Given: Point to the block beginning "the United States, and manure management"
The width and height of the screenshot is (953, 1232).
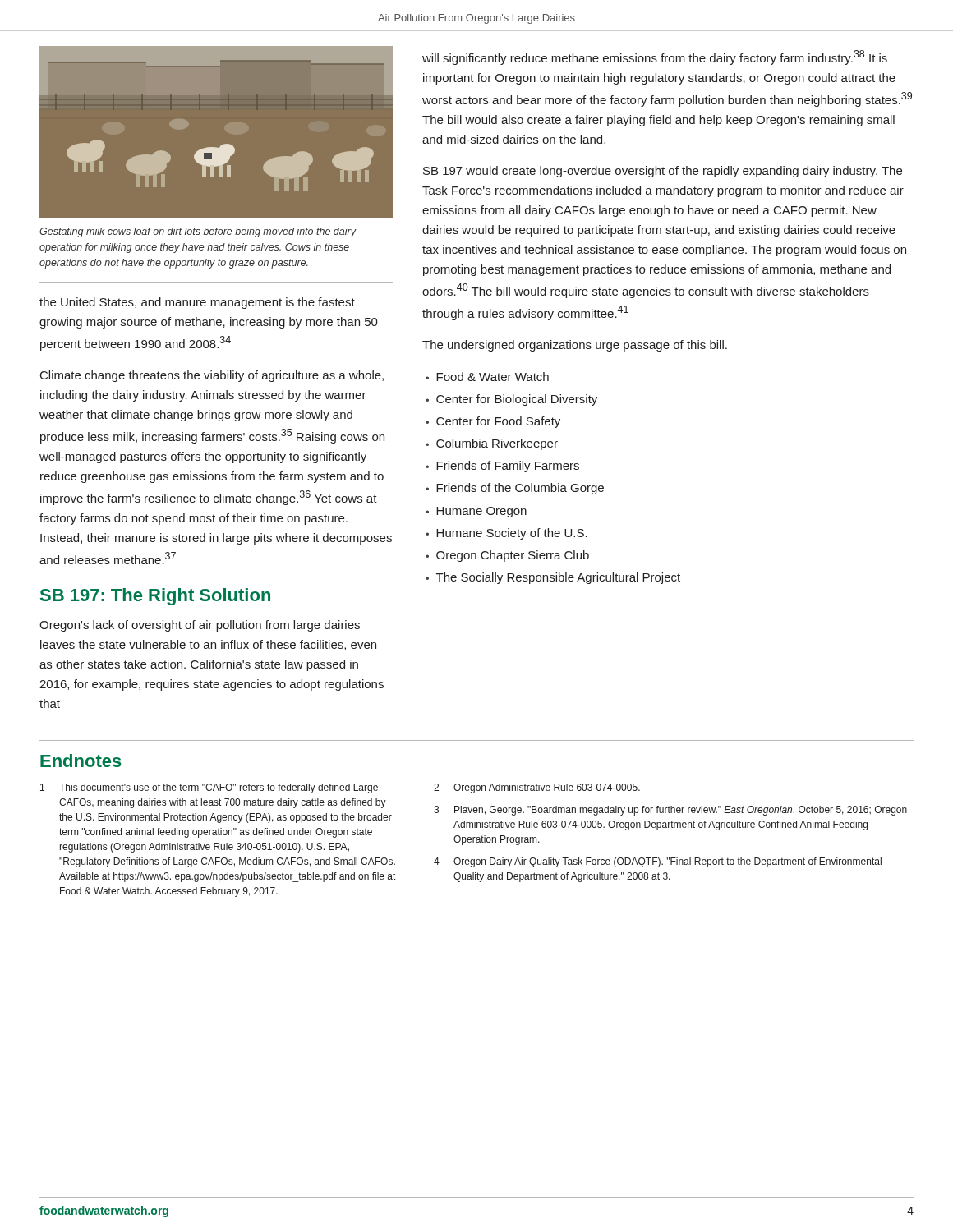Looking at the screenshot, I should [x=209, y=323].
